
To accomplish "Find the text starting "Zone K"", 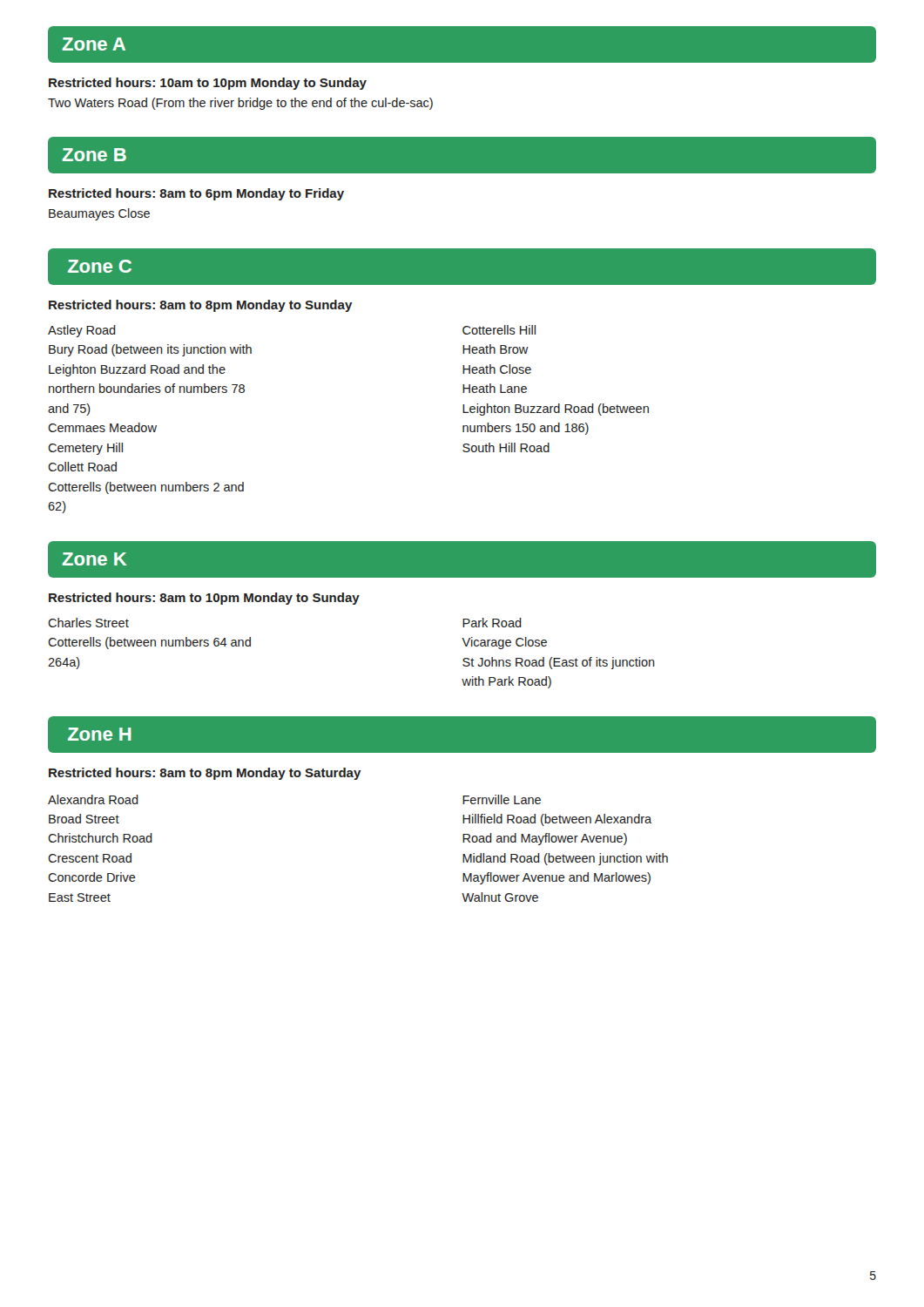I will 94,559.
